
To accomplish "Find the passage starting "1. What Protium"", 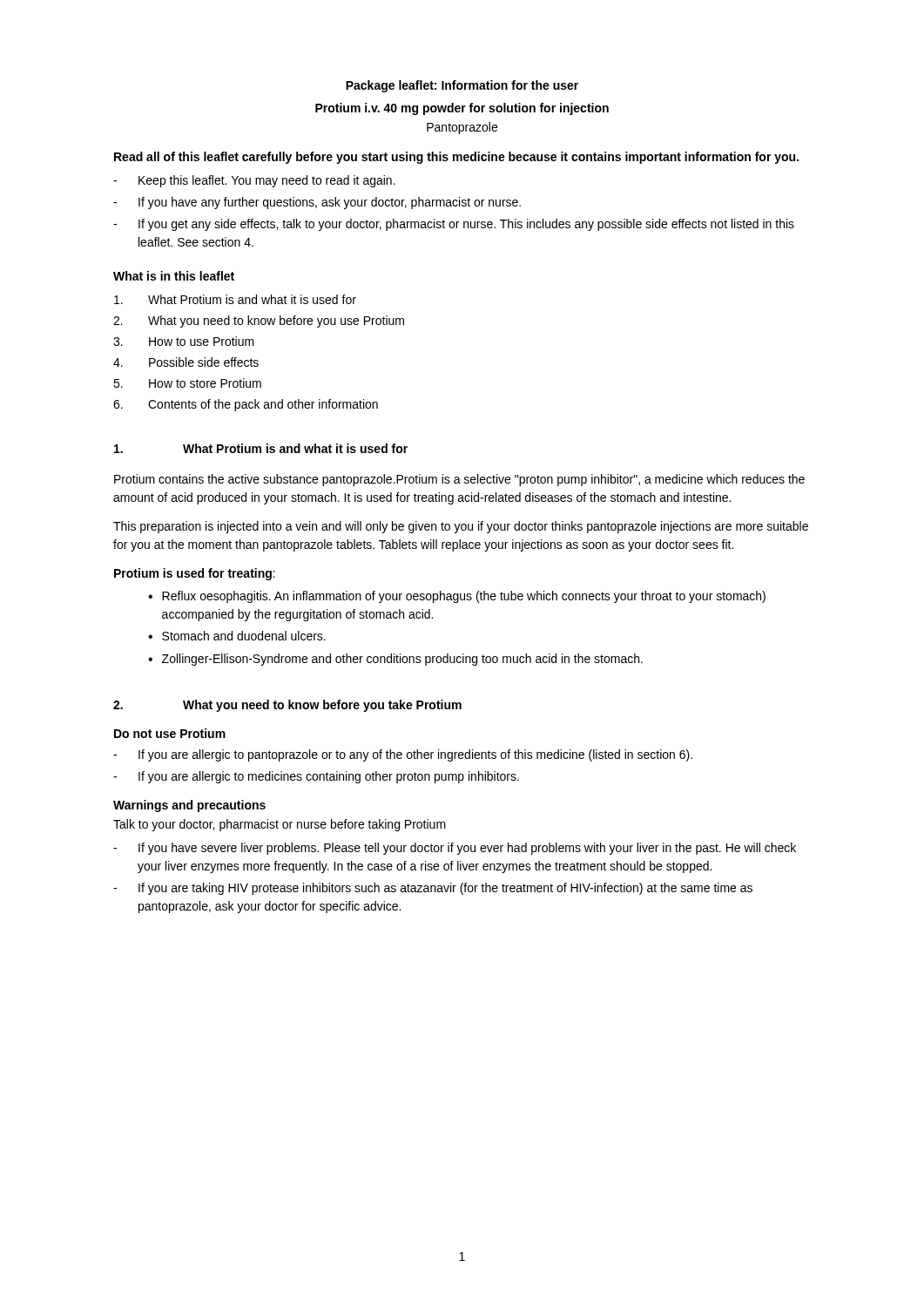I will click(260, 449).
